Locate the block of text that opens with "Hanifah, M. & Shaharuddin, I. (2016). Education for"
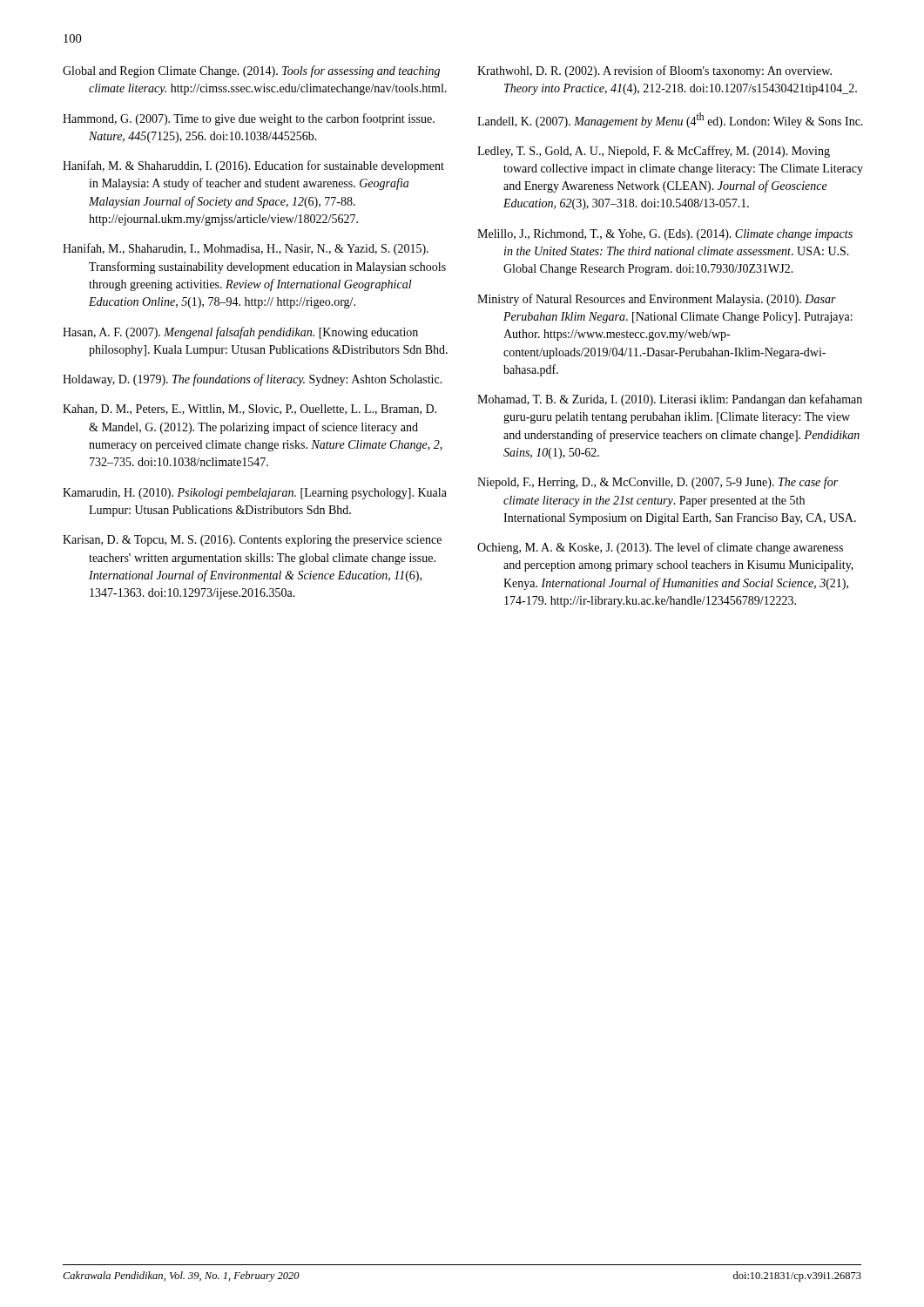Screen dimensions: 1307x924 256,193
